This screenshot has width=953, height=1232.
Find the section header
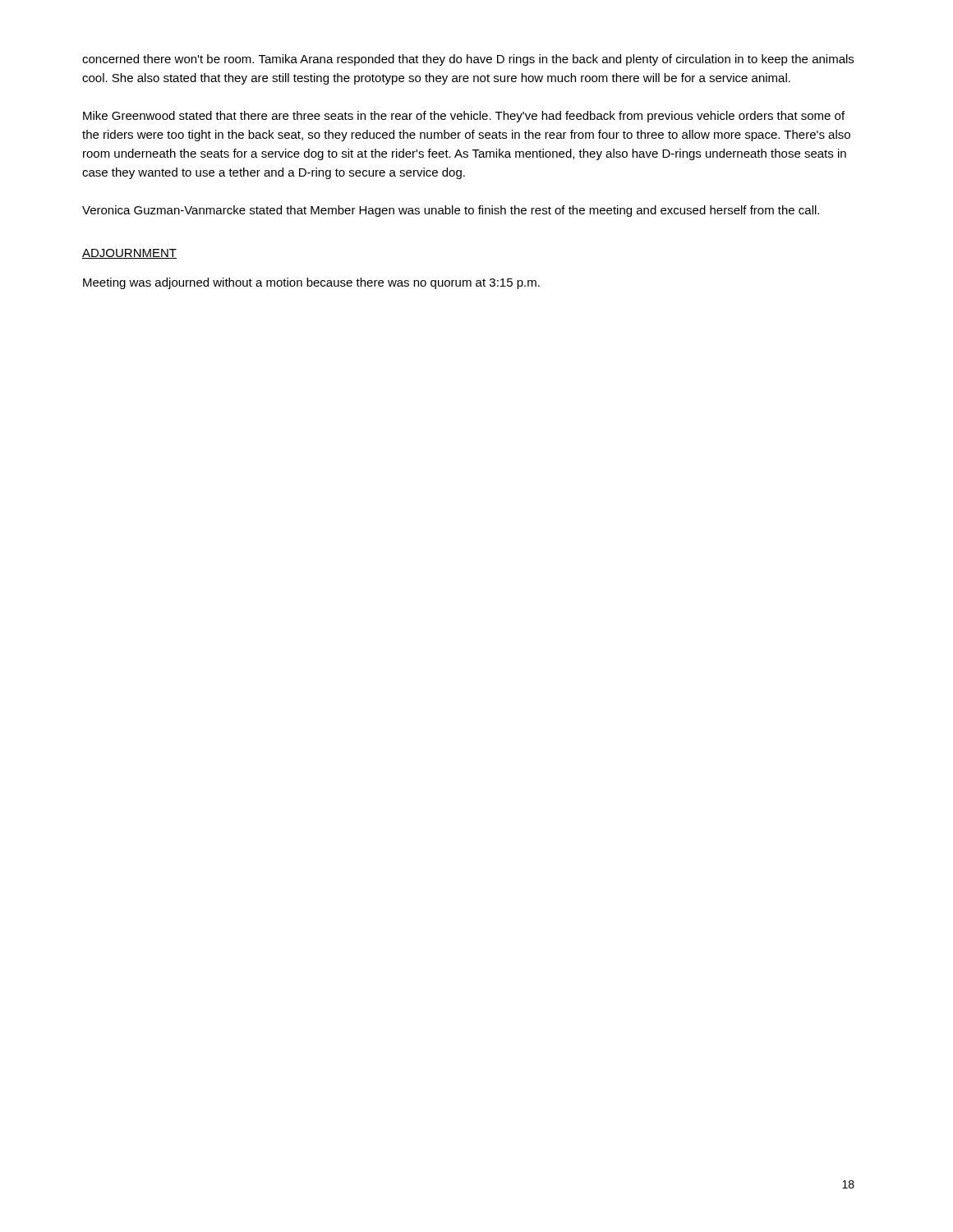point(129,252)
